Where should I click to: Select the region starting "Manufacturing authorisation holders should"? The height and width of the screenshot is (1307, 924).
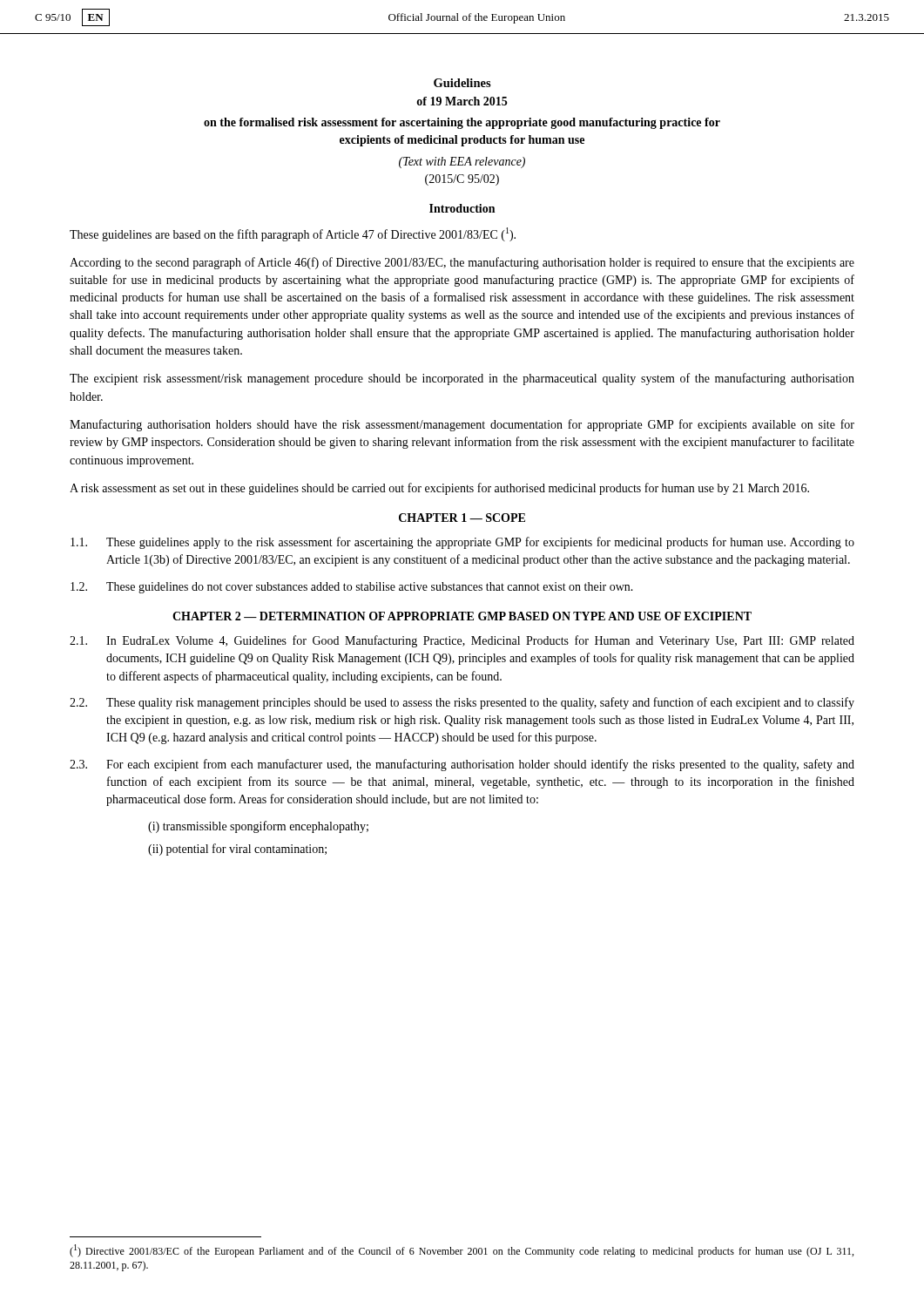pos(462,442)
